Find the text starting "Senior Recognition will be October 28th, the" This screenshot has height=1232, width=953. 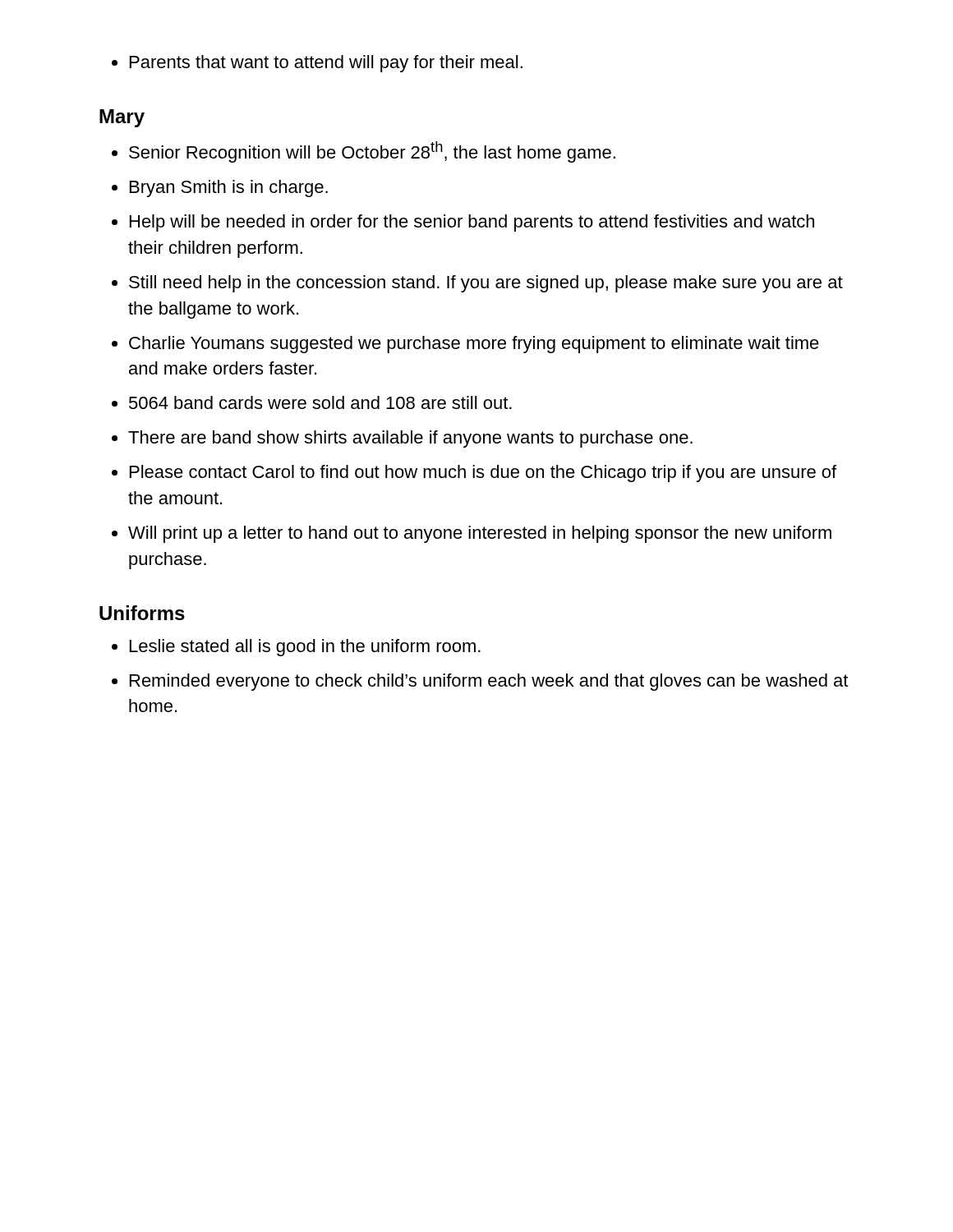click(491, 151)
